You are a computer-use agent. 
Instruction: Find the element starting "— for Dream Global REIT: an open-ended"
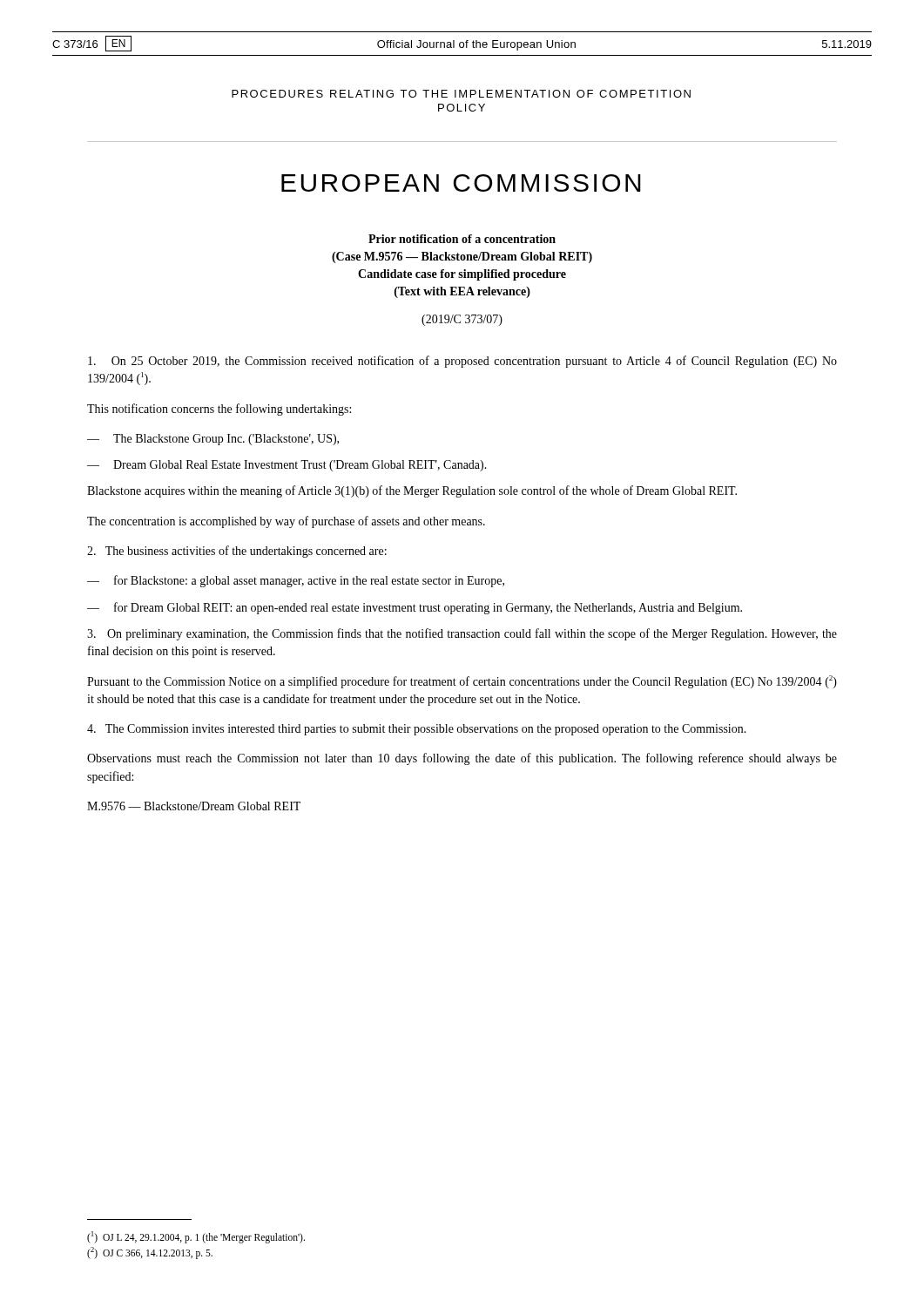[x=462, y=608]
